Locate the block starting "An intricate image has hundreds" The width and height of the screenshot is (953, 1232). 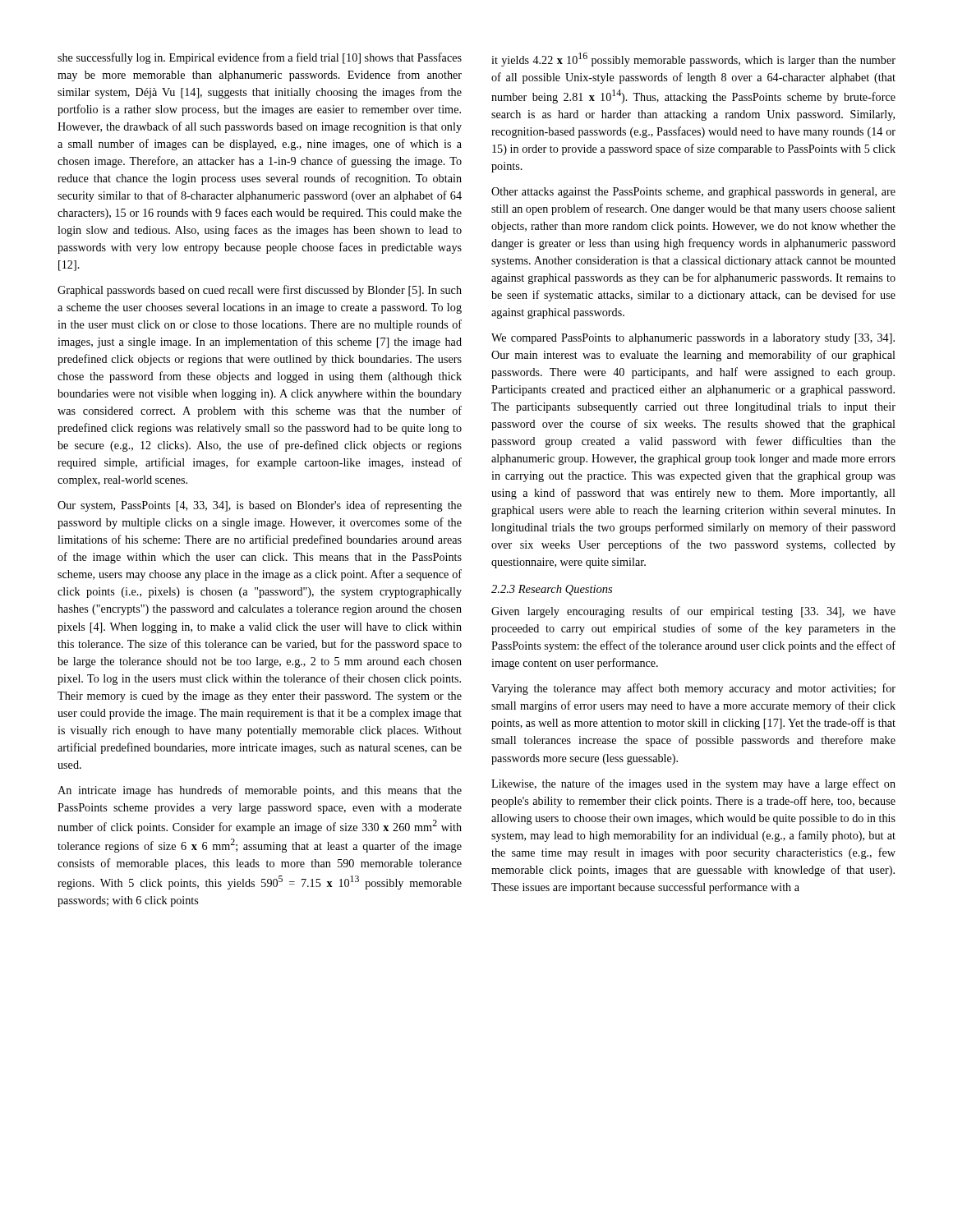260,845
